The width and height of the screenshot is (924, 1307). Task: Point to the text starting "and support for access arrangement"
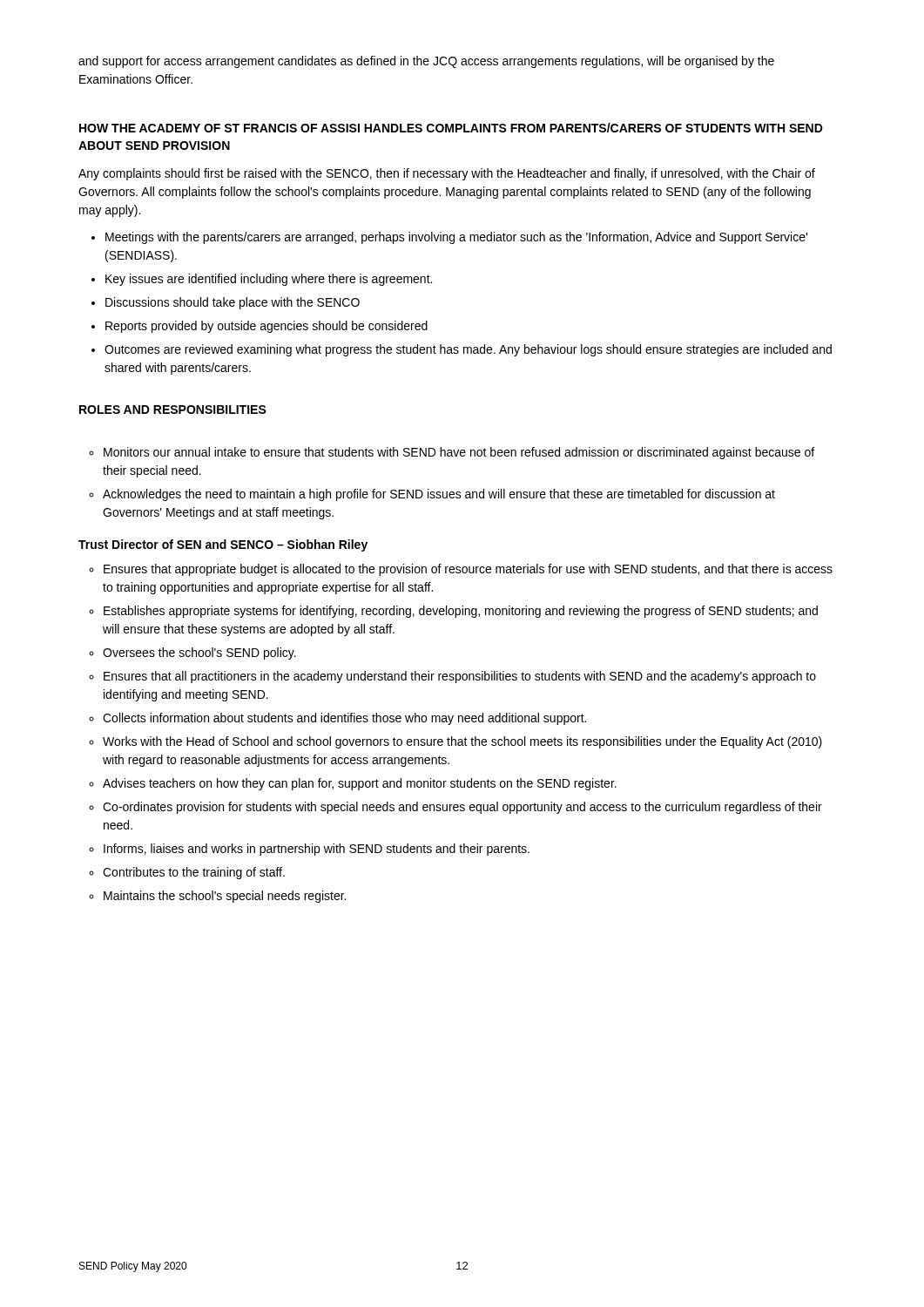tap(426, 70)
